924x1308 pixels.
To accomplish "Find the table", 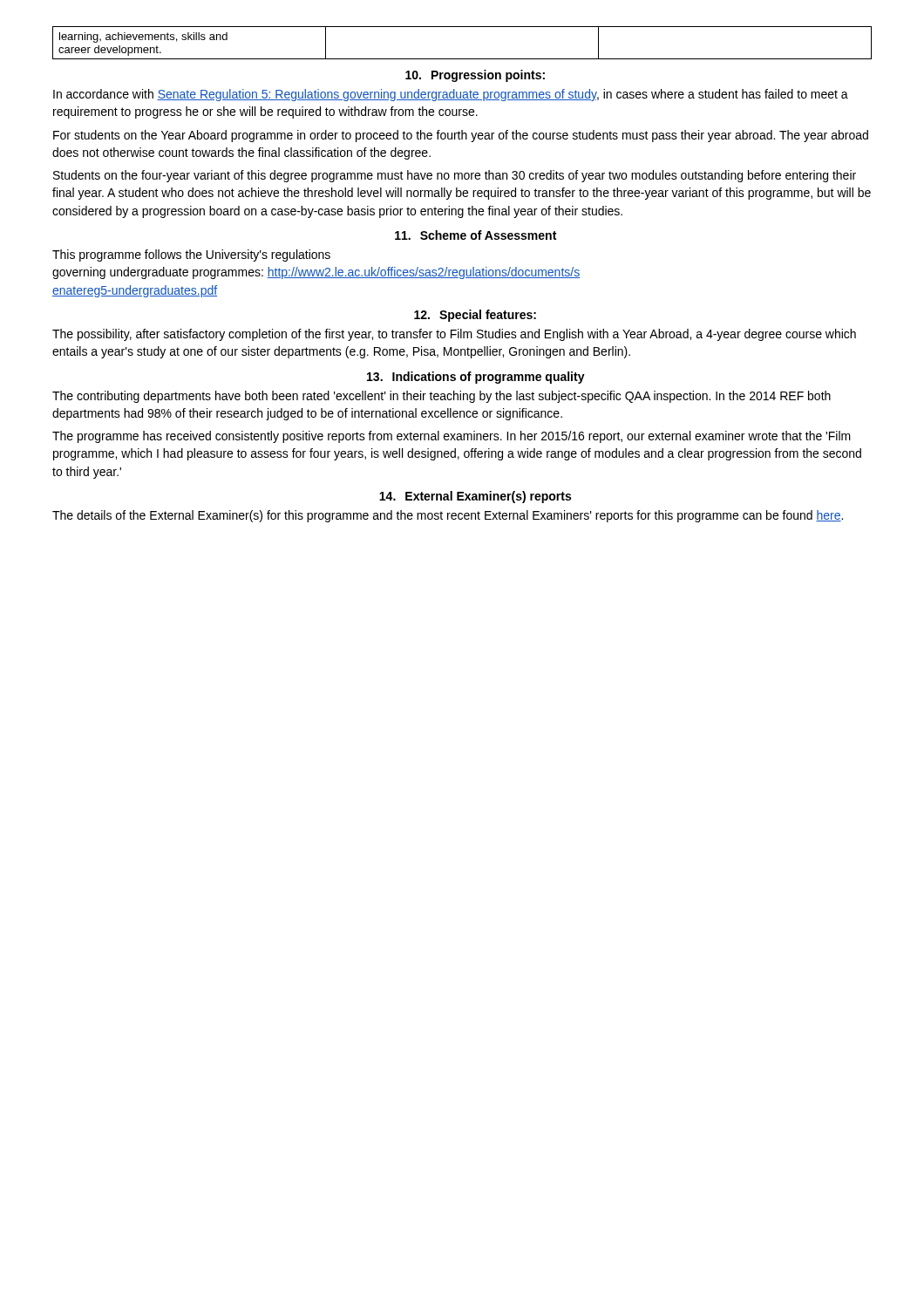I will pyautogui.click(x=462, y=43).
